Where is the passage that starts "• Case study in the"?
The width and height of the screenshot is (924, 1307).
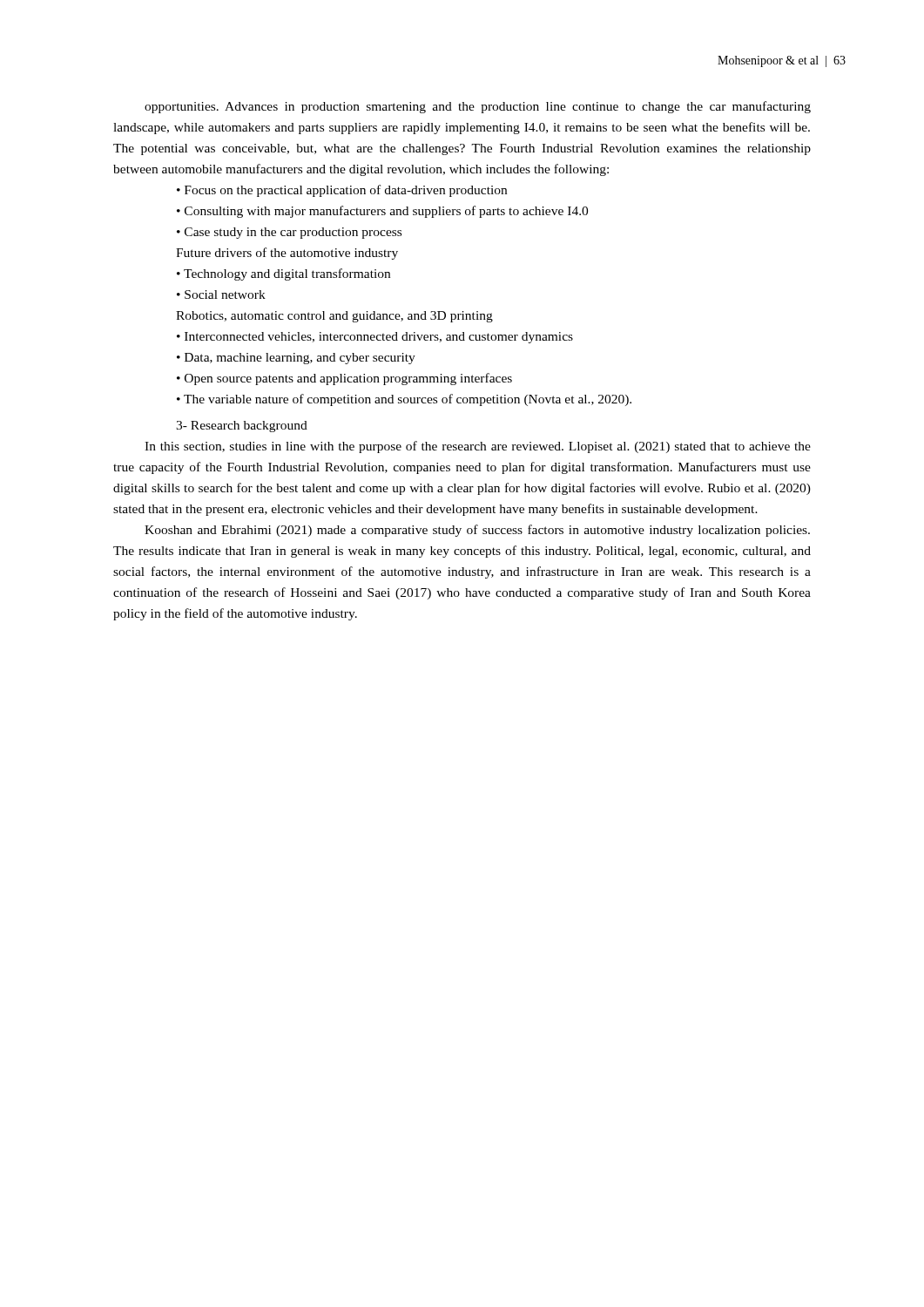[289, 231]
